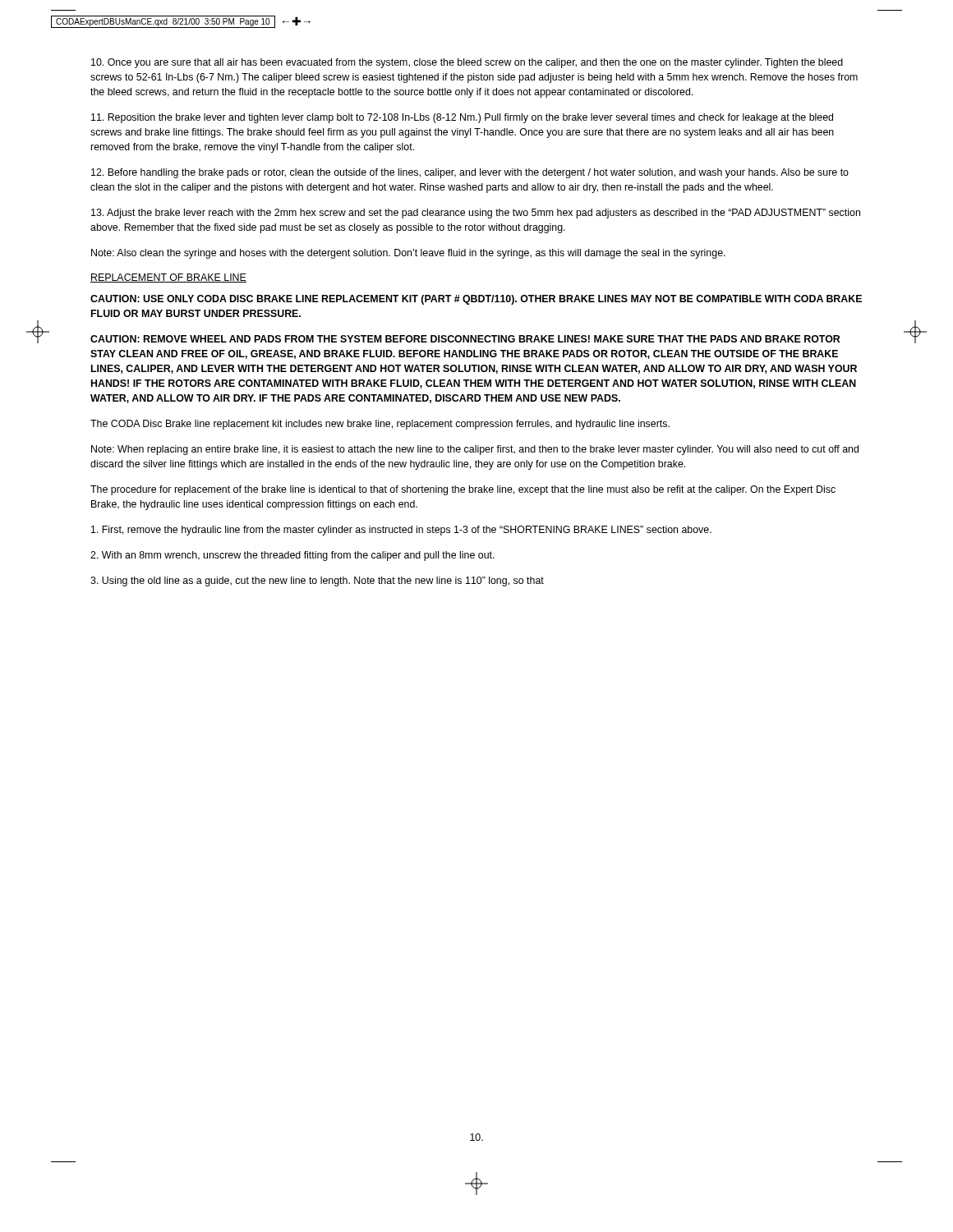
Task: Locate the region starting "Note: When replacing an entire brake line,"
Action: [475, 456]
